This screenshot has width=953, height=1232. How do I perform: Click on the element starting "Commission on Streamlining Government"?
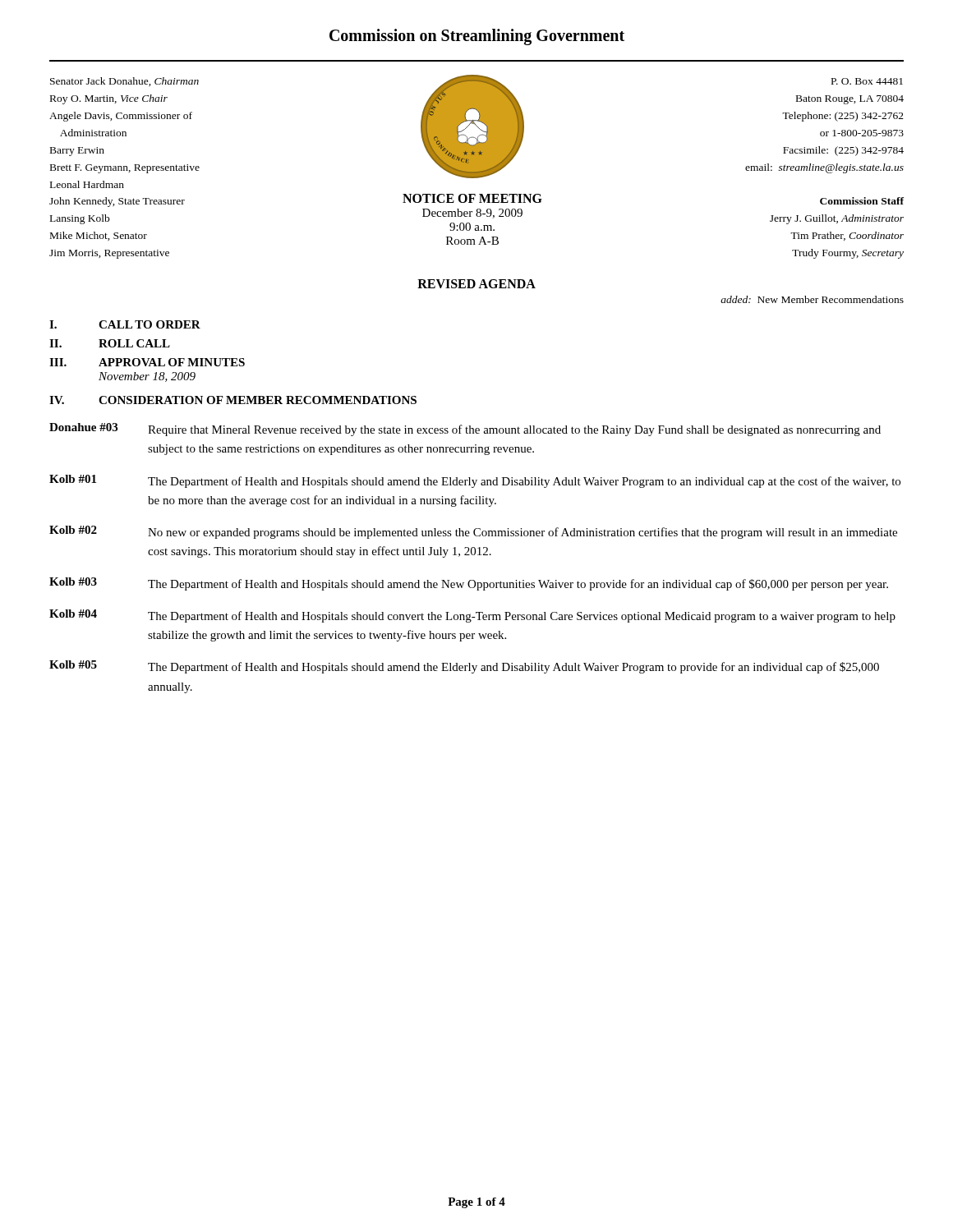476,35
